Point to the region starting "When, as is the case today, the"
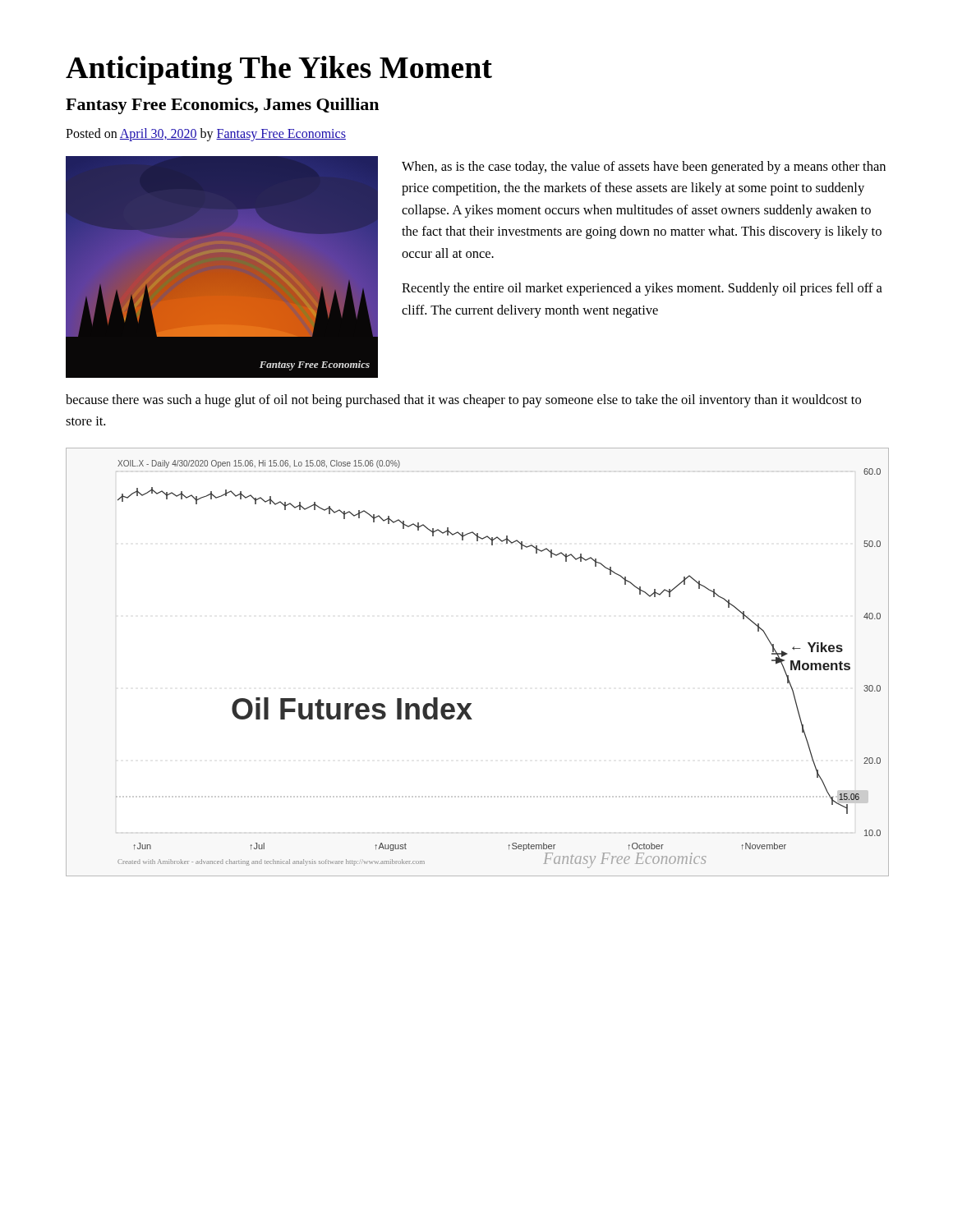 tap(645, 239)
